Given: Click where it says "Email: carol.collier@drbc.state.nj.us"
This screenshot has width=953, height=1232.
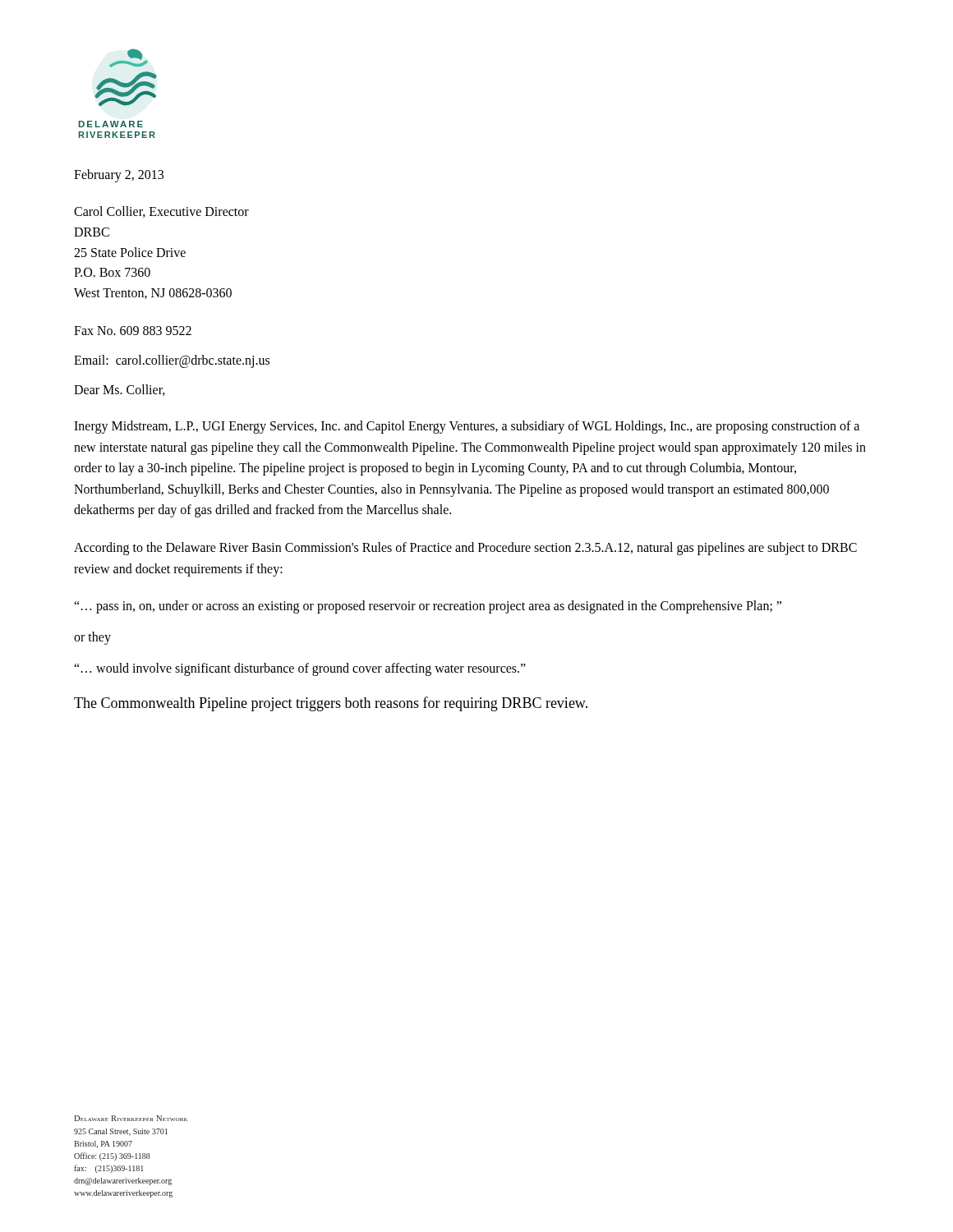Looking at the screenshot, I should [x=172, y=360].
